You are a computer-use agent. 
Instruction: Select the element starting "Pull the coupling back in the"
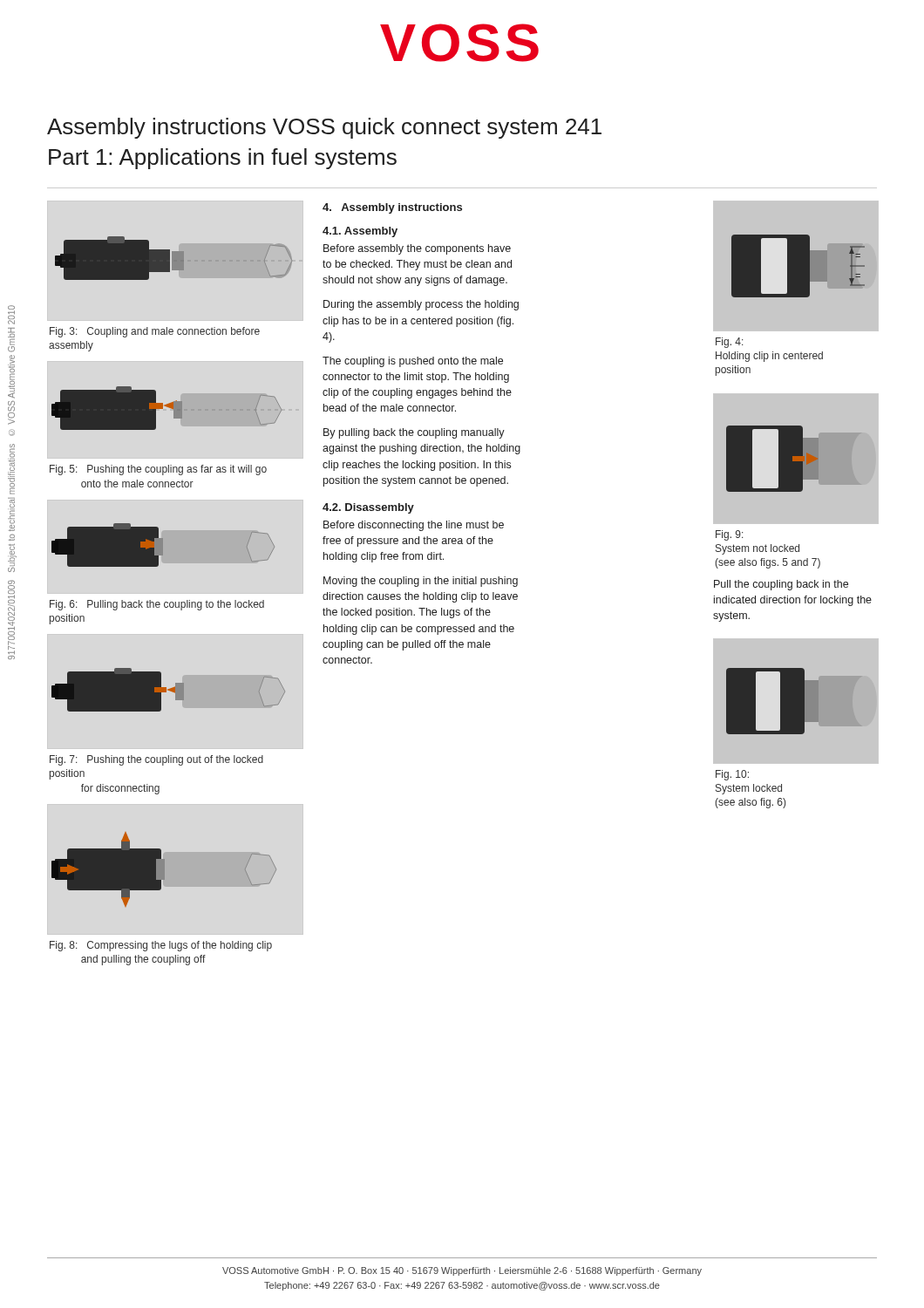tap(792, 600)
